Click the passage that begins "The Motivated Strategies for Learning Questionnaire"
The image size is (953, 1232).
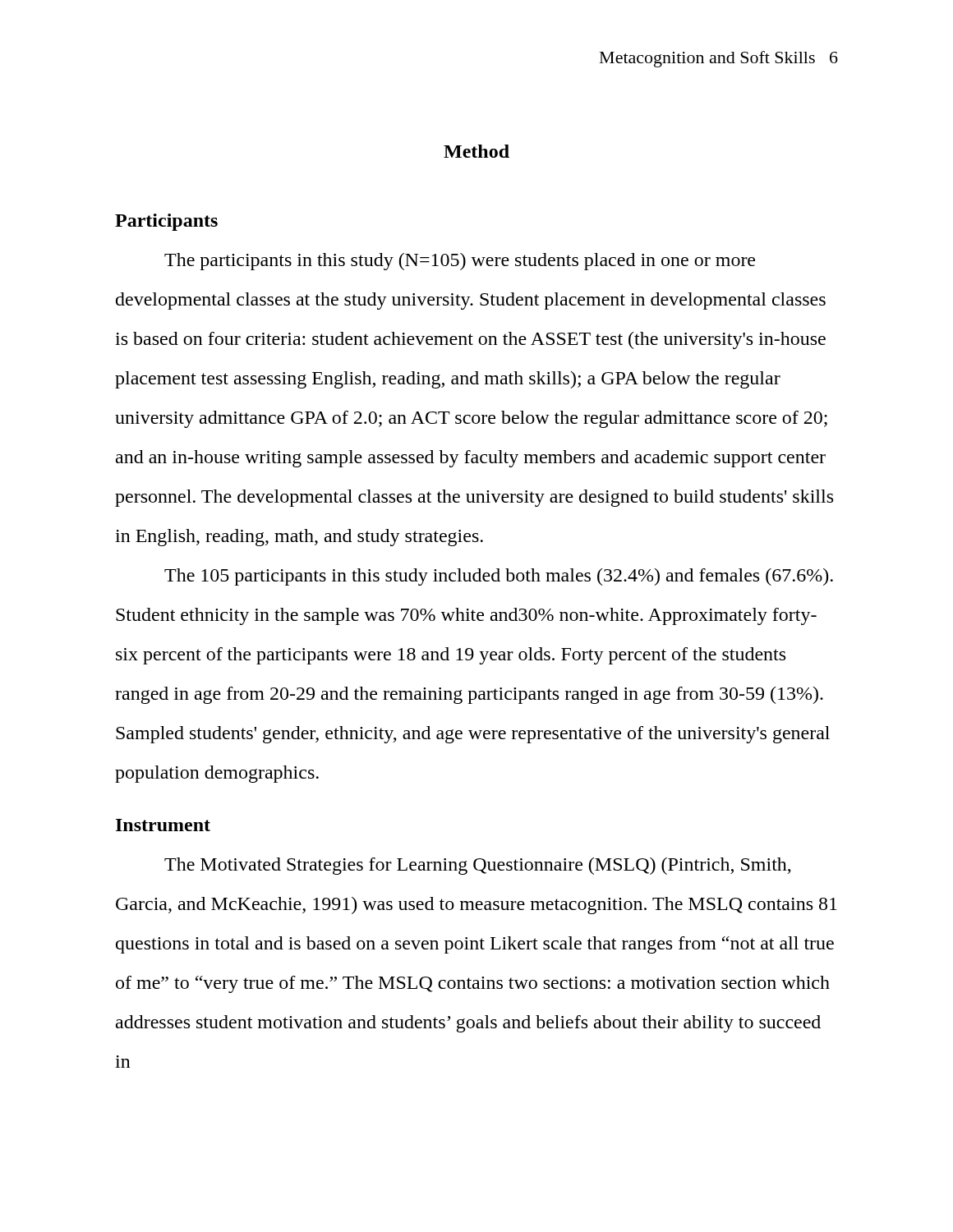[478, 866]
